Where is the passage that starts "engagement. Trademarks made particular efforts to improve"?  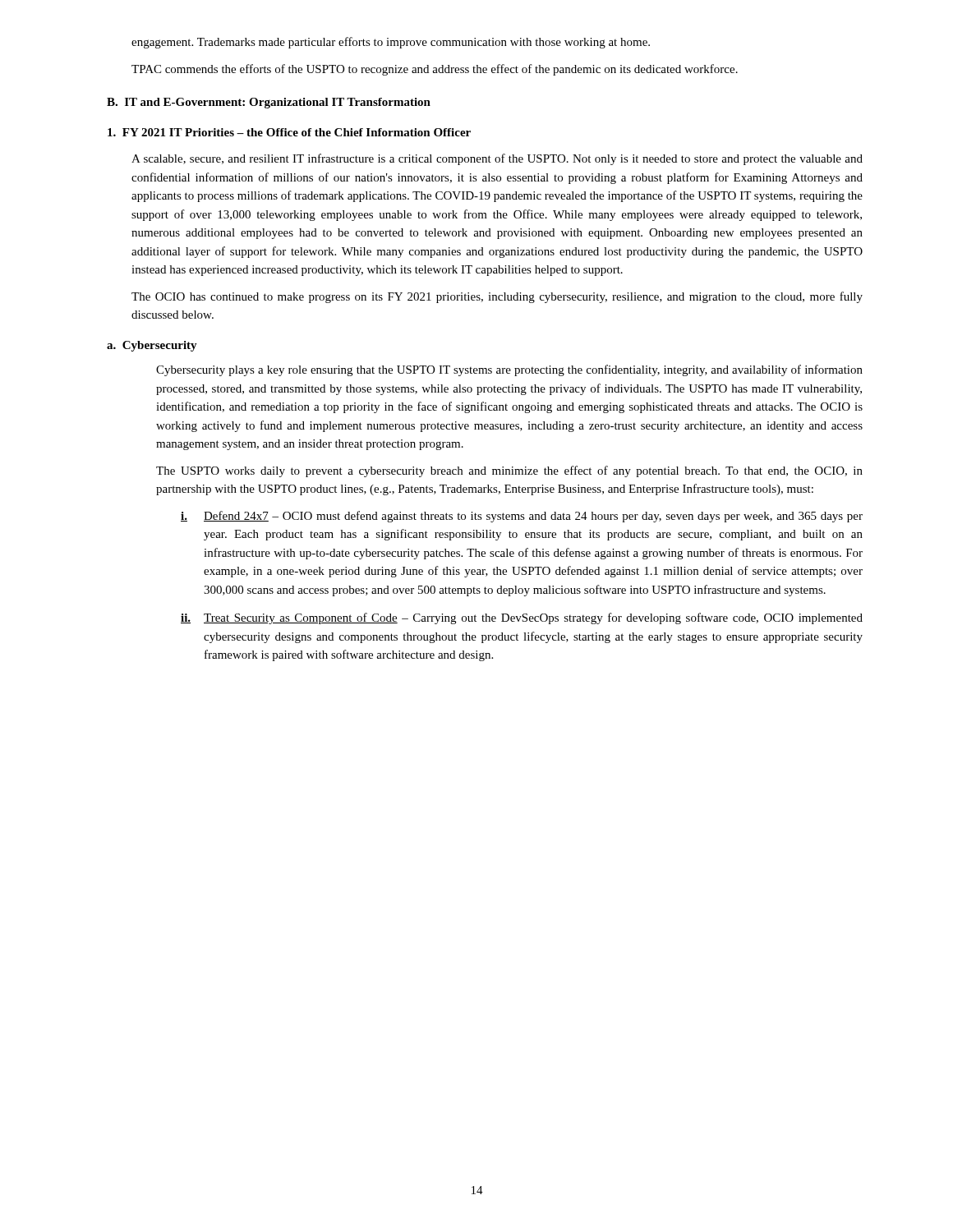[497, 55]
